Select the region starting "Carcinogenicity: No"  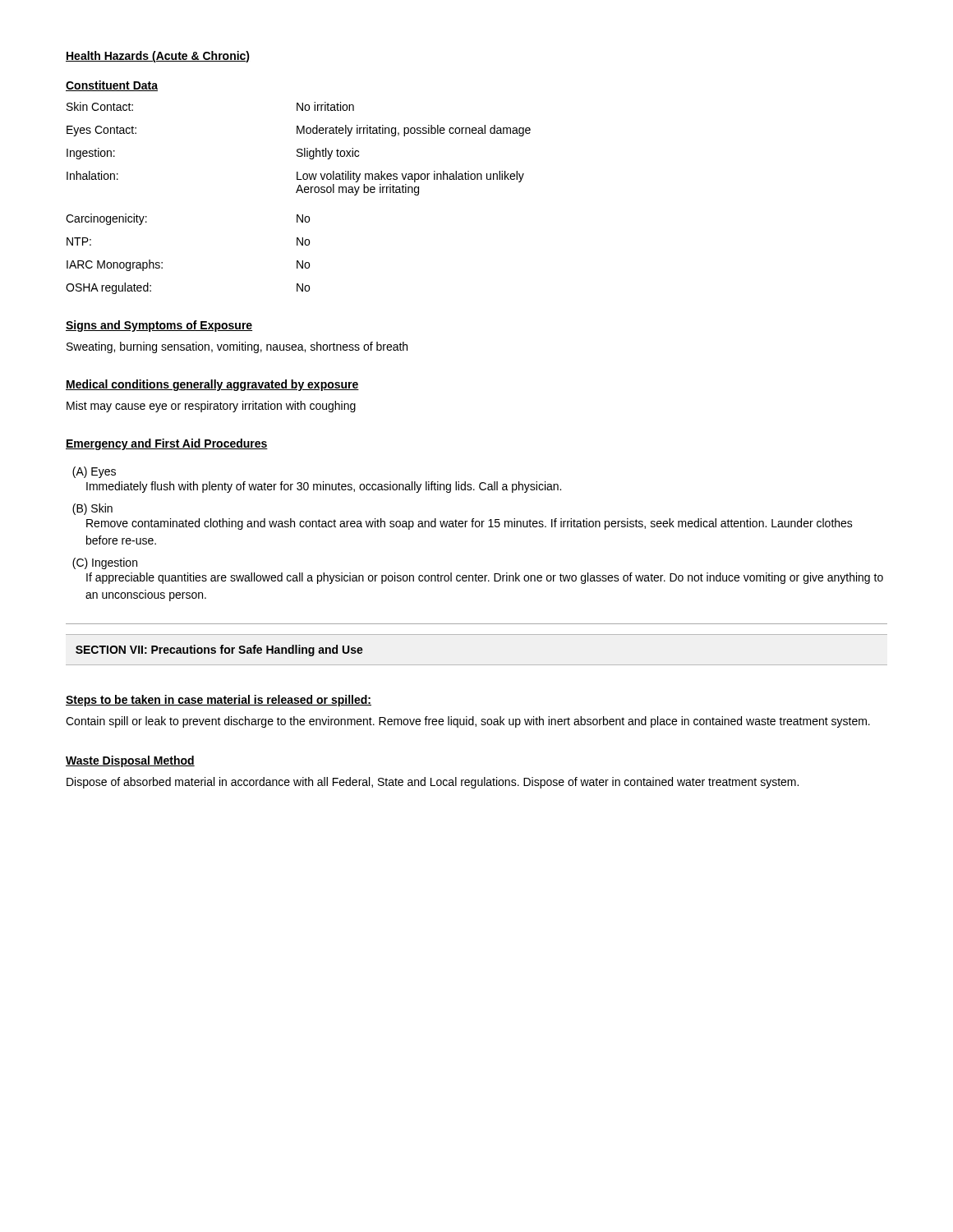coord(107,218)
